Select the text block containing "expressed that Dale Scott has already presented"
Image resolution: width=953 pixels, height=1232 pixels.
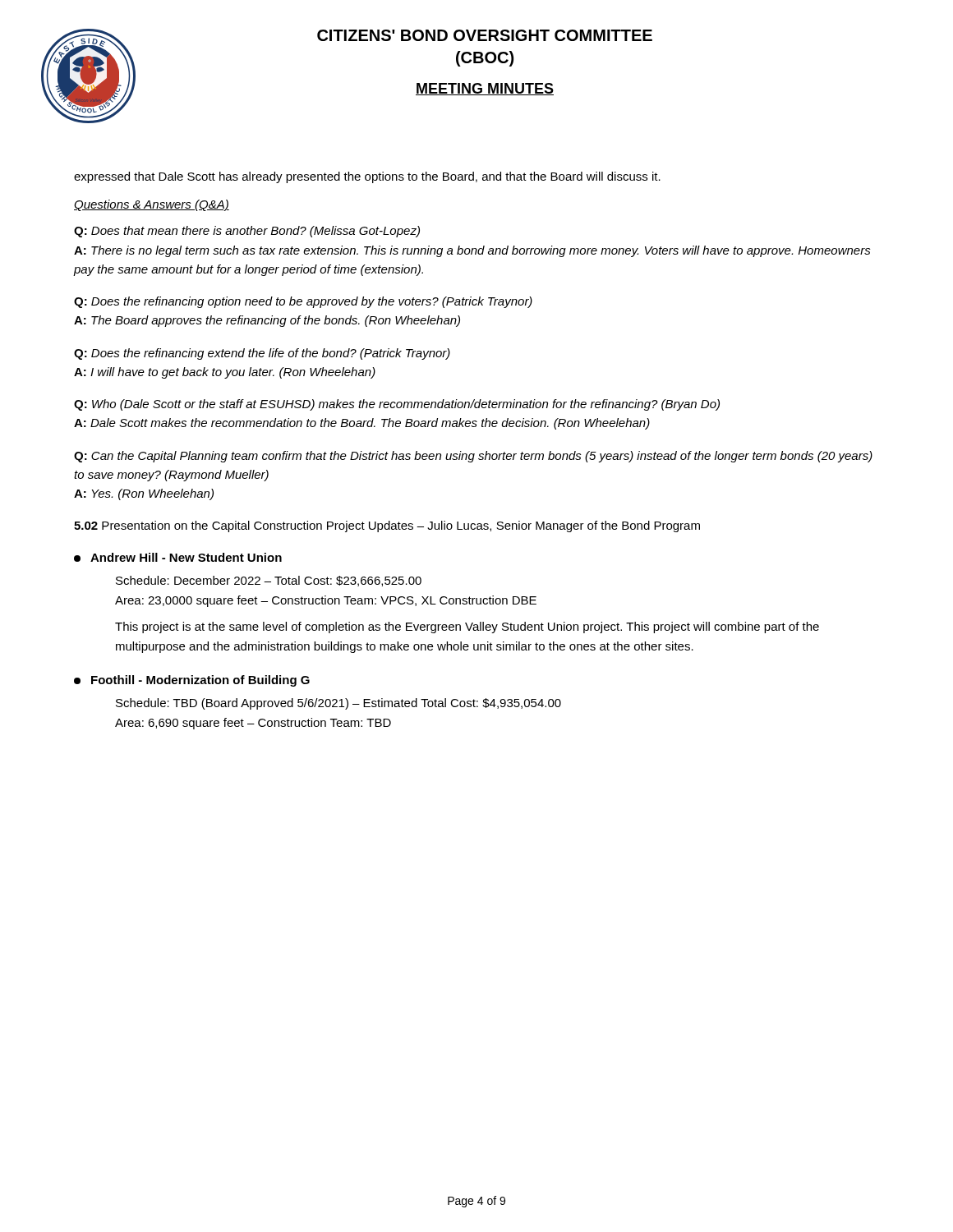(x=367, y=176)
